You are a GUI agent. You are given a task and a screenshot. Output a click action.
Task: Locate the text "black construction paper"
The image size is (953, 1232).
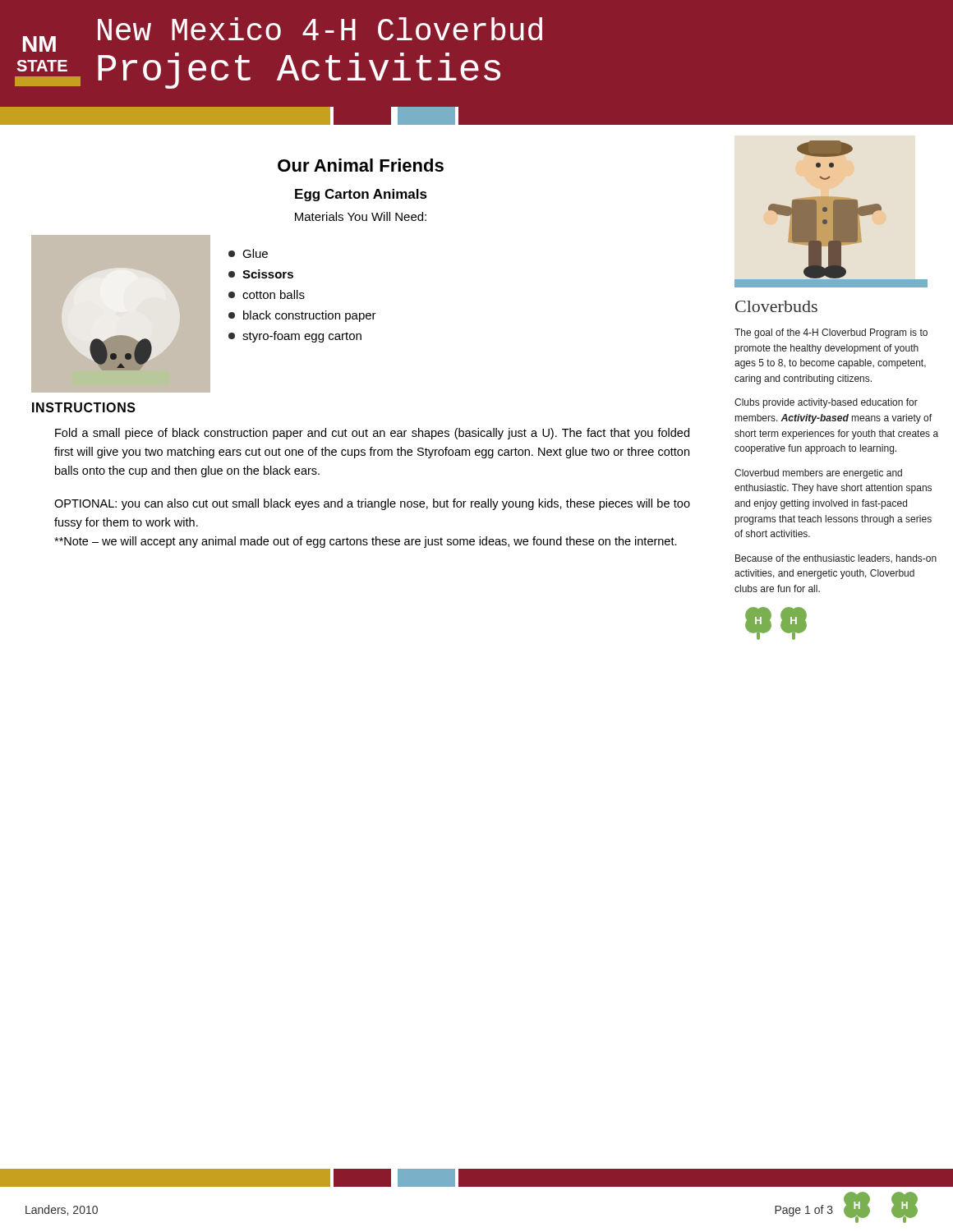(x=302, y=315)
